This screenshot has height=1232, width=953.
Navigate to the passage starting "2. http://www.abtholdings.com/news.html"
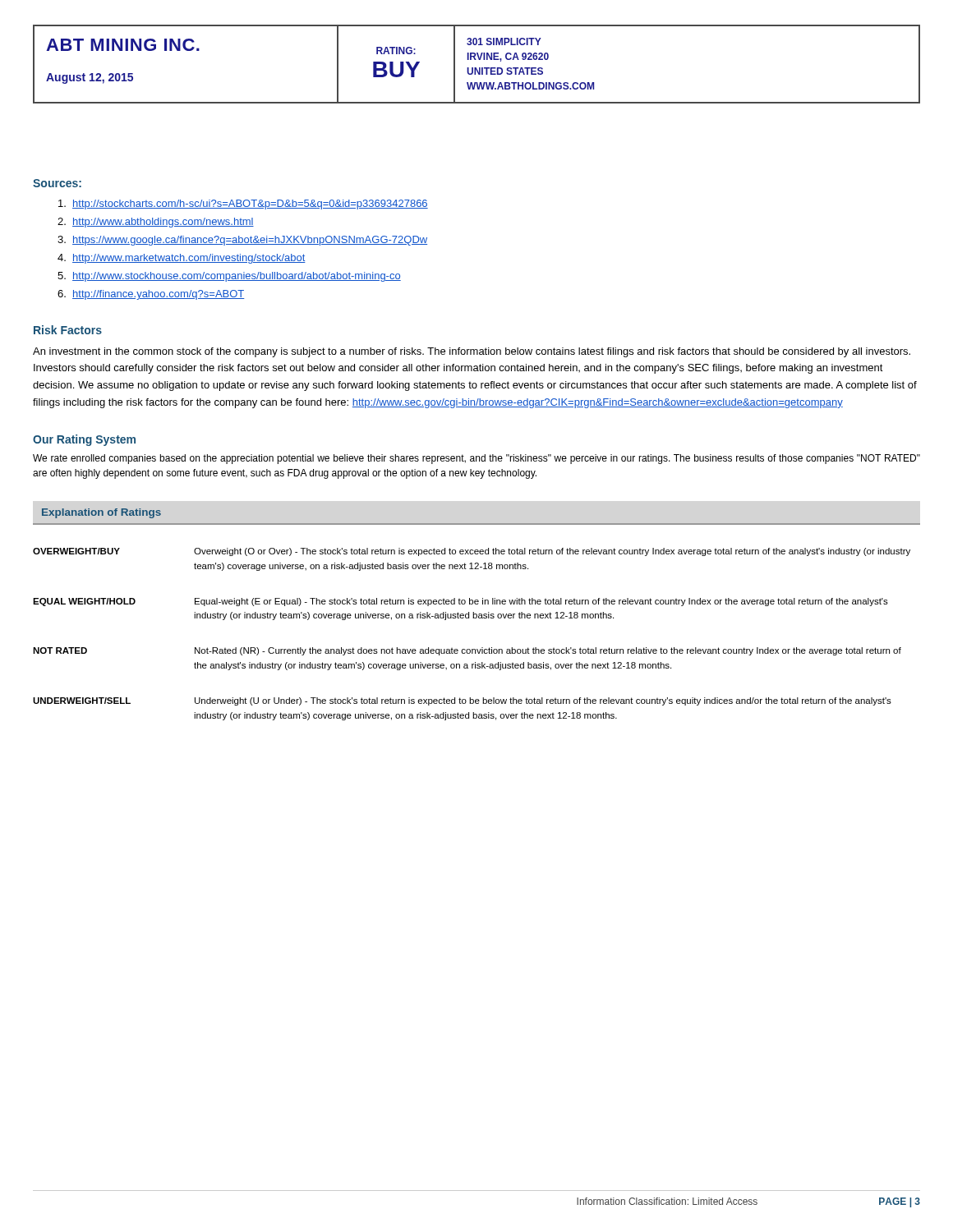(155, 221)
